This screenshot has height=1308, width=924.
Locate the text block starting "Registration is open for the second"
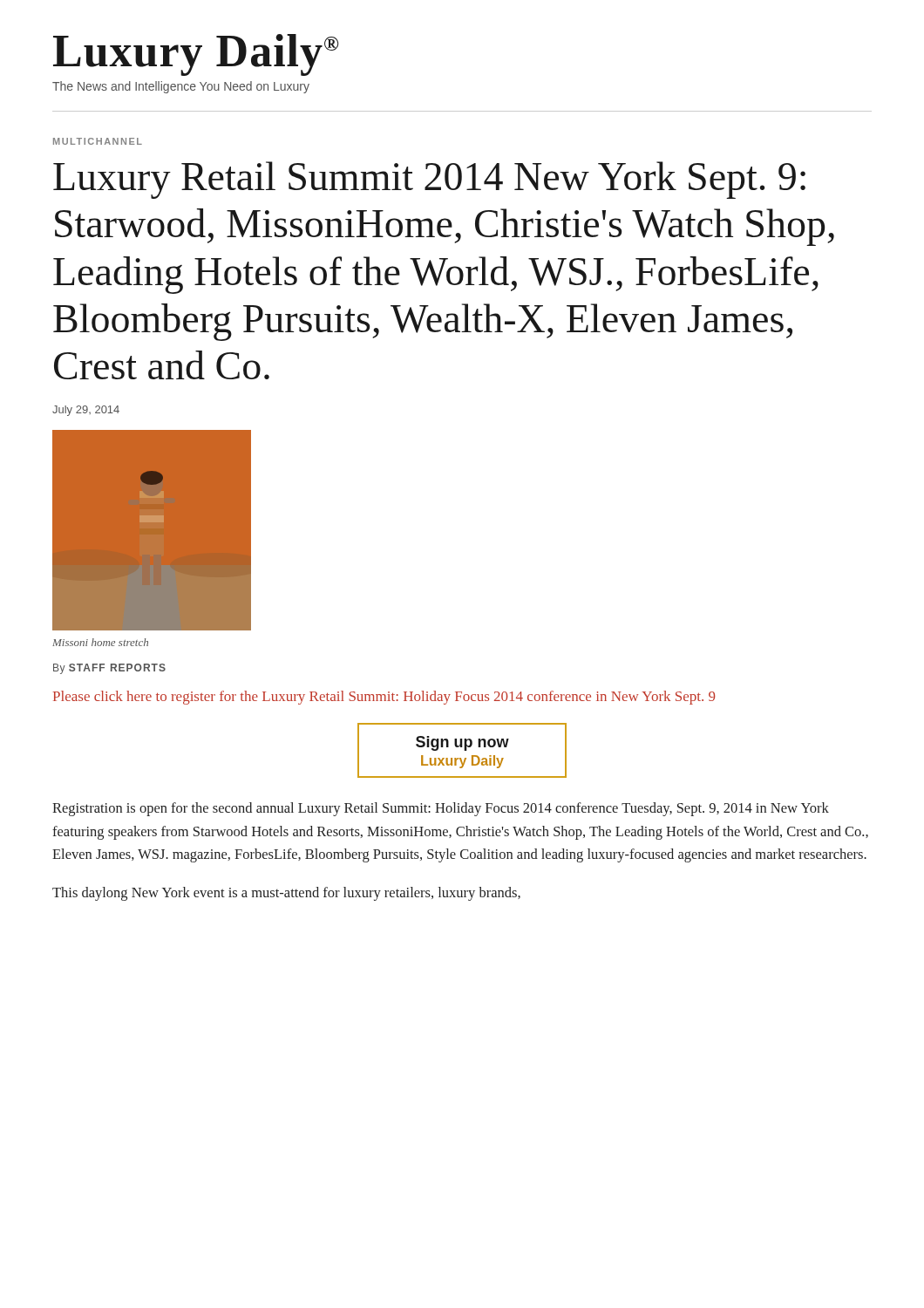coord(461,831)
